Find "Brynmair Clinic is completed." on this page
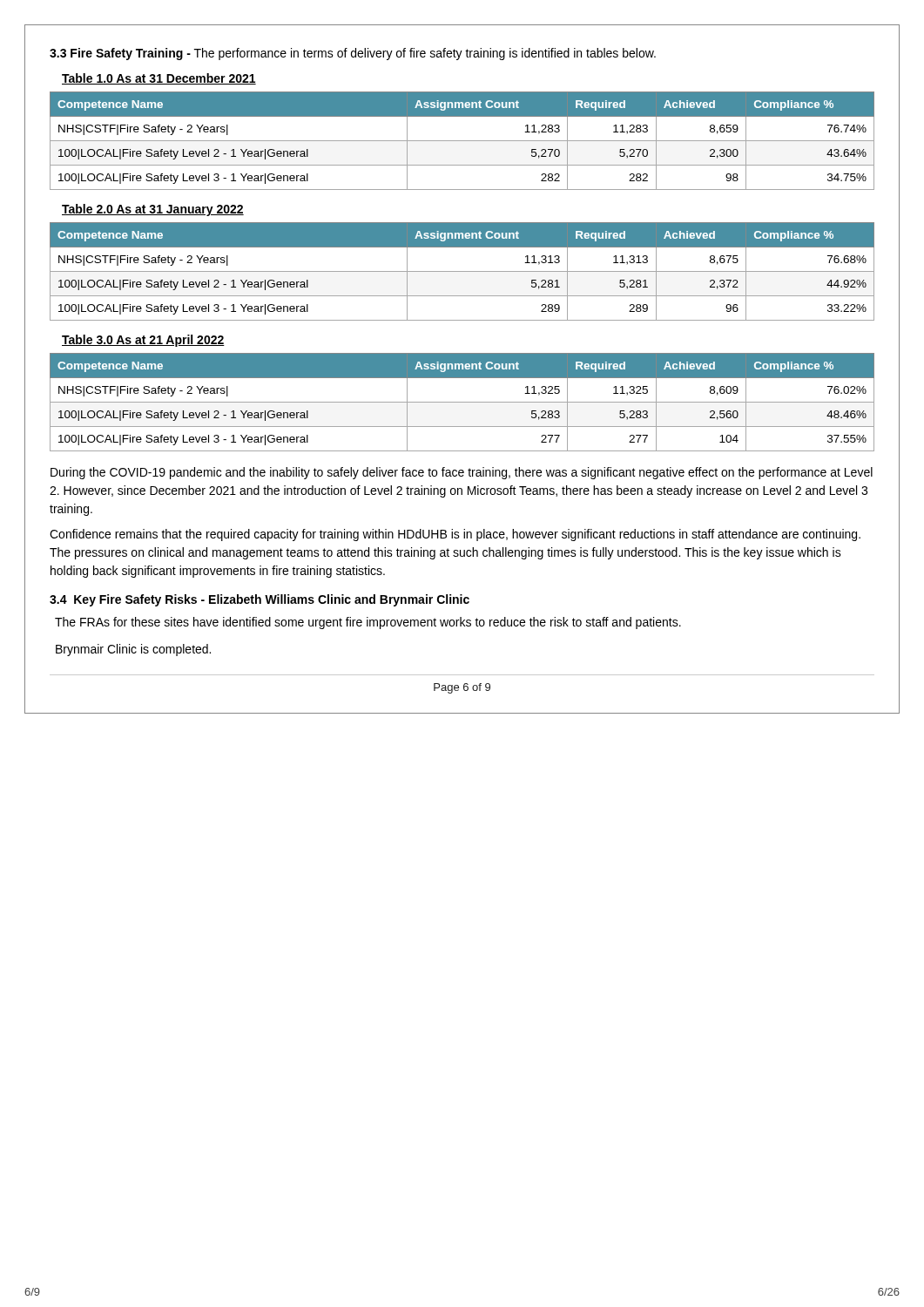 (133, 649)
